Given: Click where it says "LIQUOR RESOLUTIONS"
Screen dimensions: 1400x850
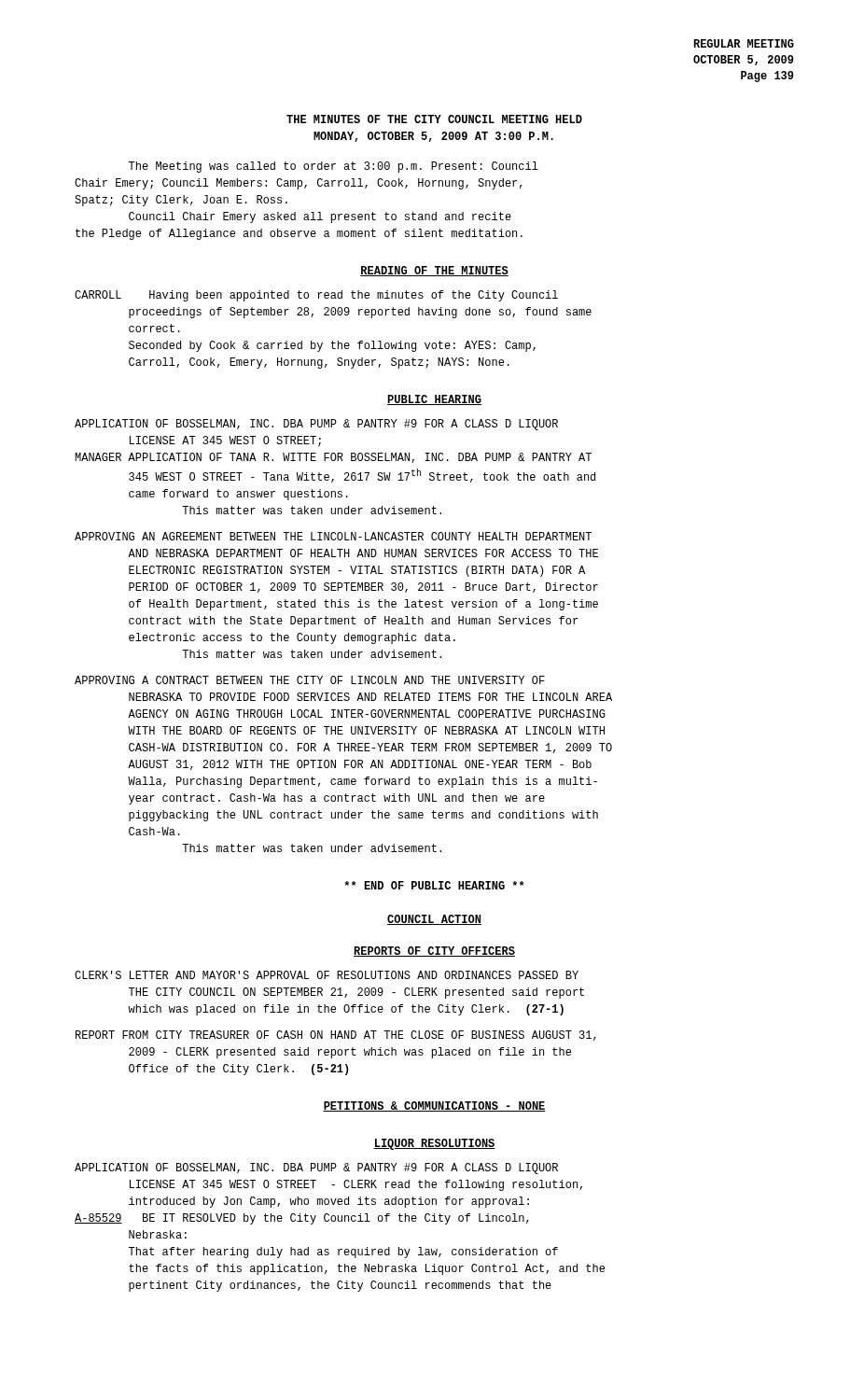Looking at the screenshot, I should click(434, 1144).
